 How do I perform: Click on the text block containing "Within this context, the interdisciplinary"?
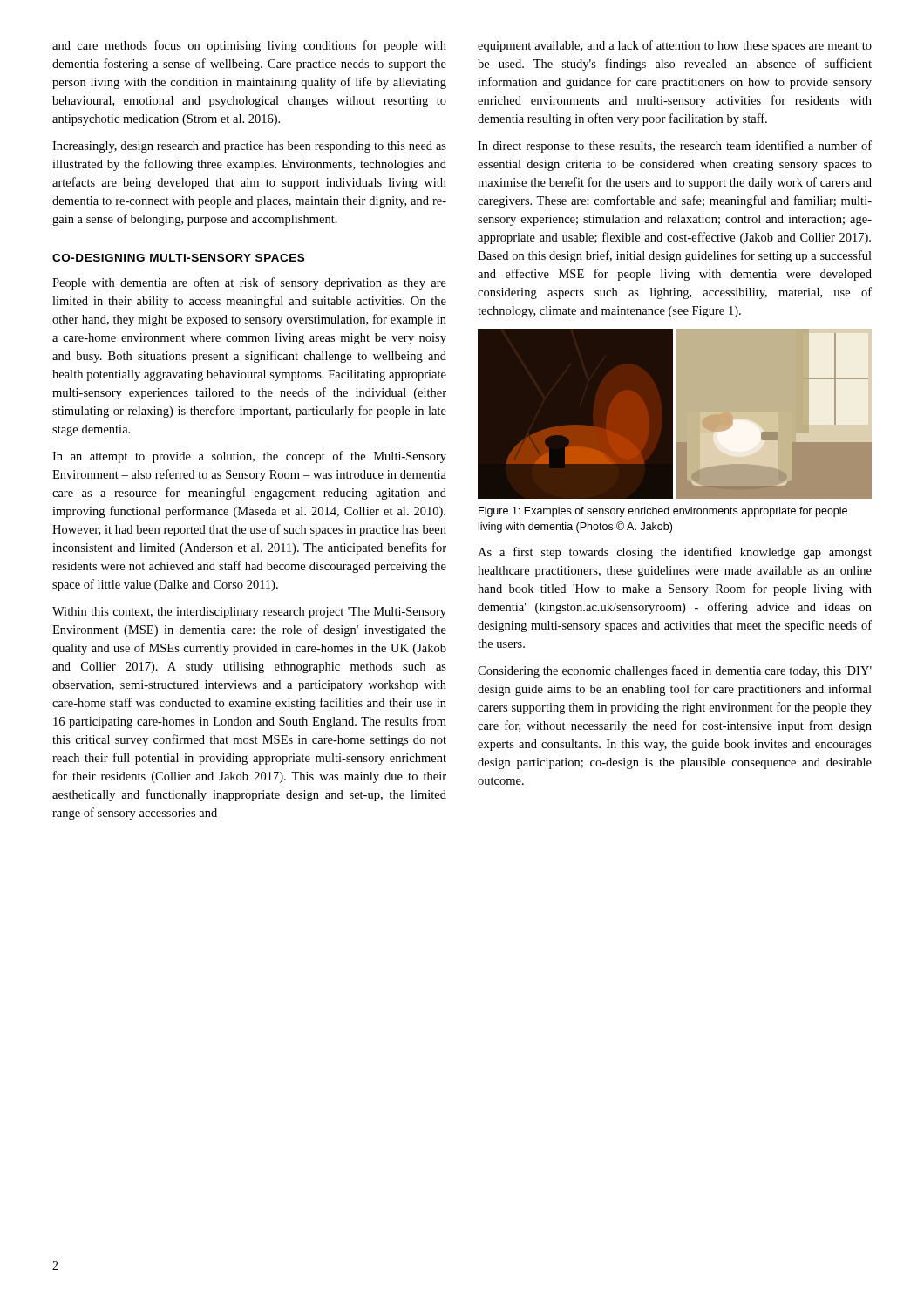coord(249,713)
